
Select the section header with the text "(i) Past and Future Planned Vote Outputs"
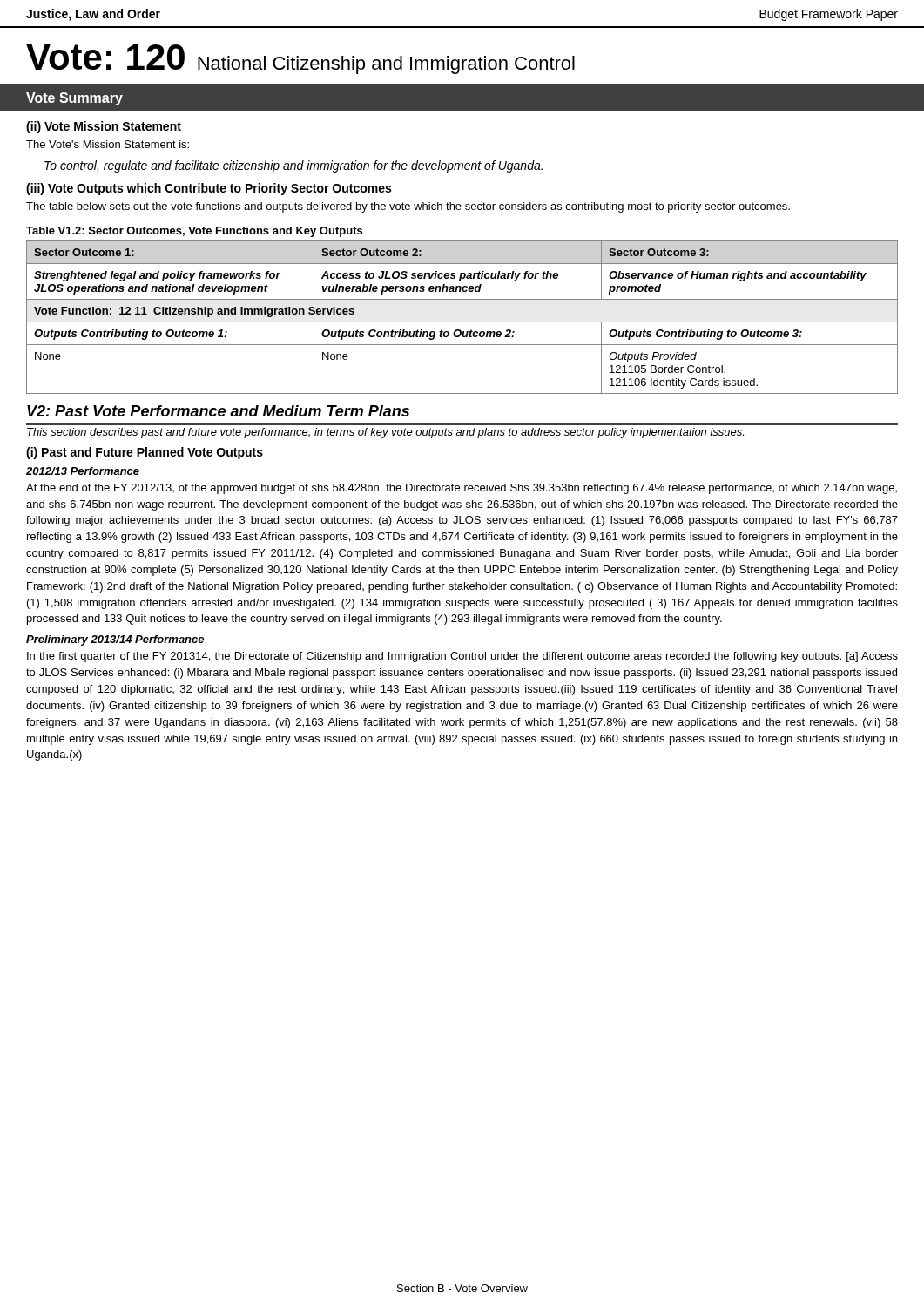point(145,452)
